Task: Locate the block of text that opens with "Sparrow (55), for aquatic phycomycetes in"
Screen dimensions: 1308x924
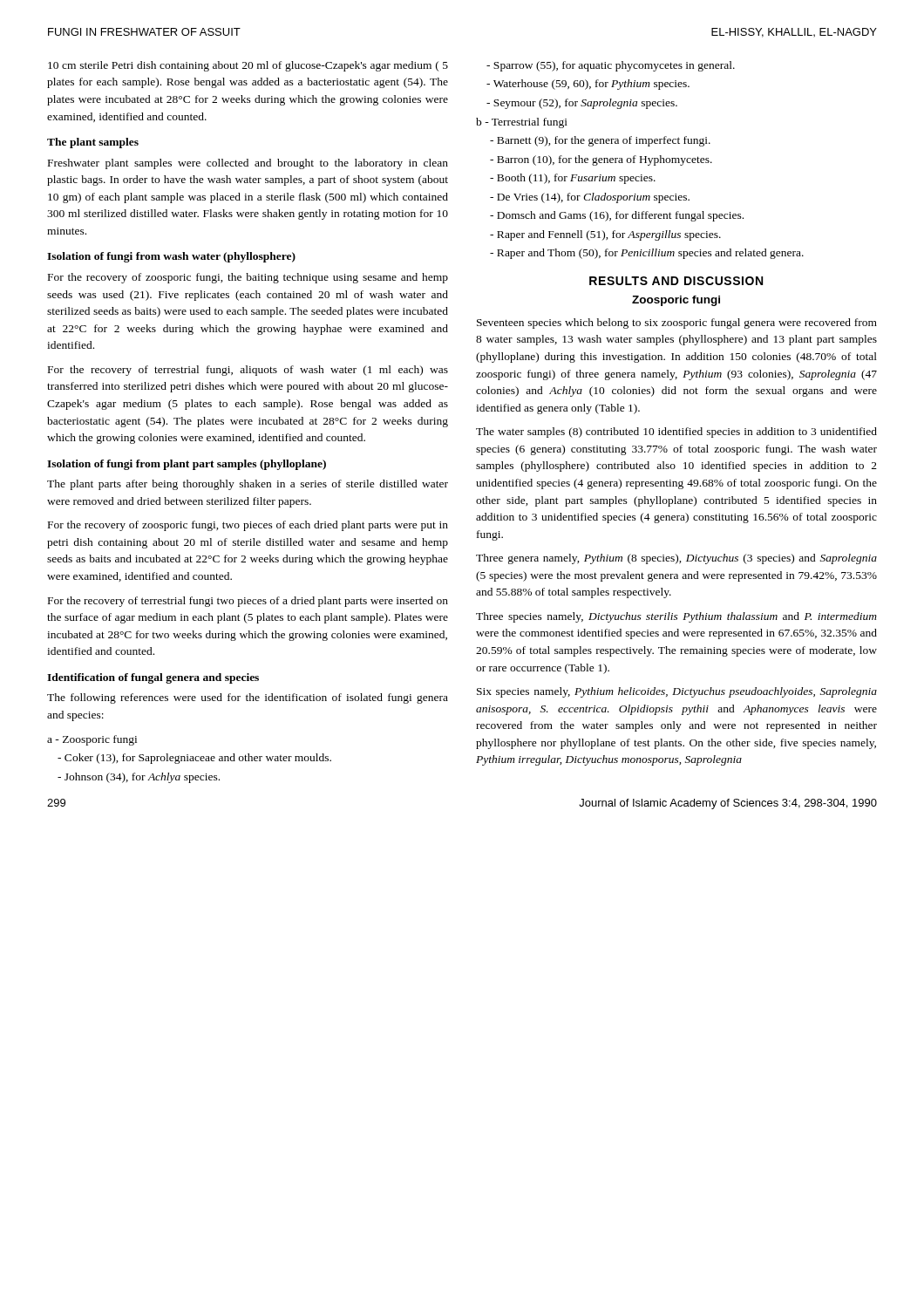Action: tap(682, 65)
